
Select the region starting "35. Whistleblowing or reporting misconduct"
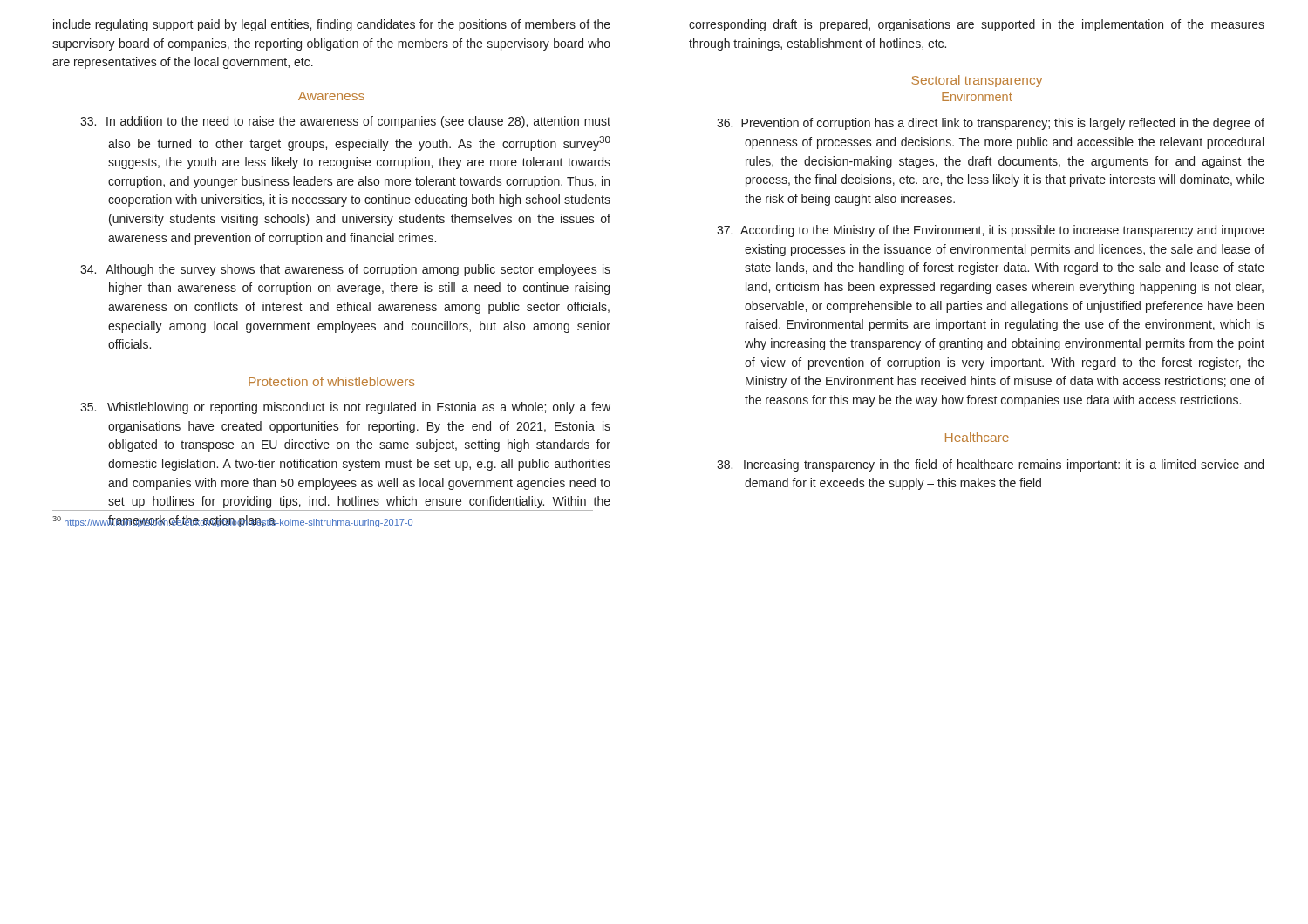(345, 464)
